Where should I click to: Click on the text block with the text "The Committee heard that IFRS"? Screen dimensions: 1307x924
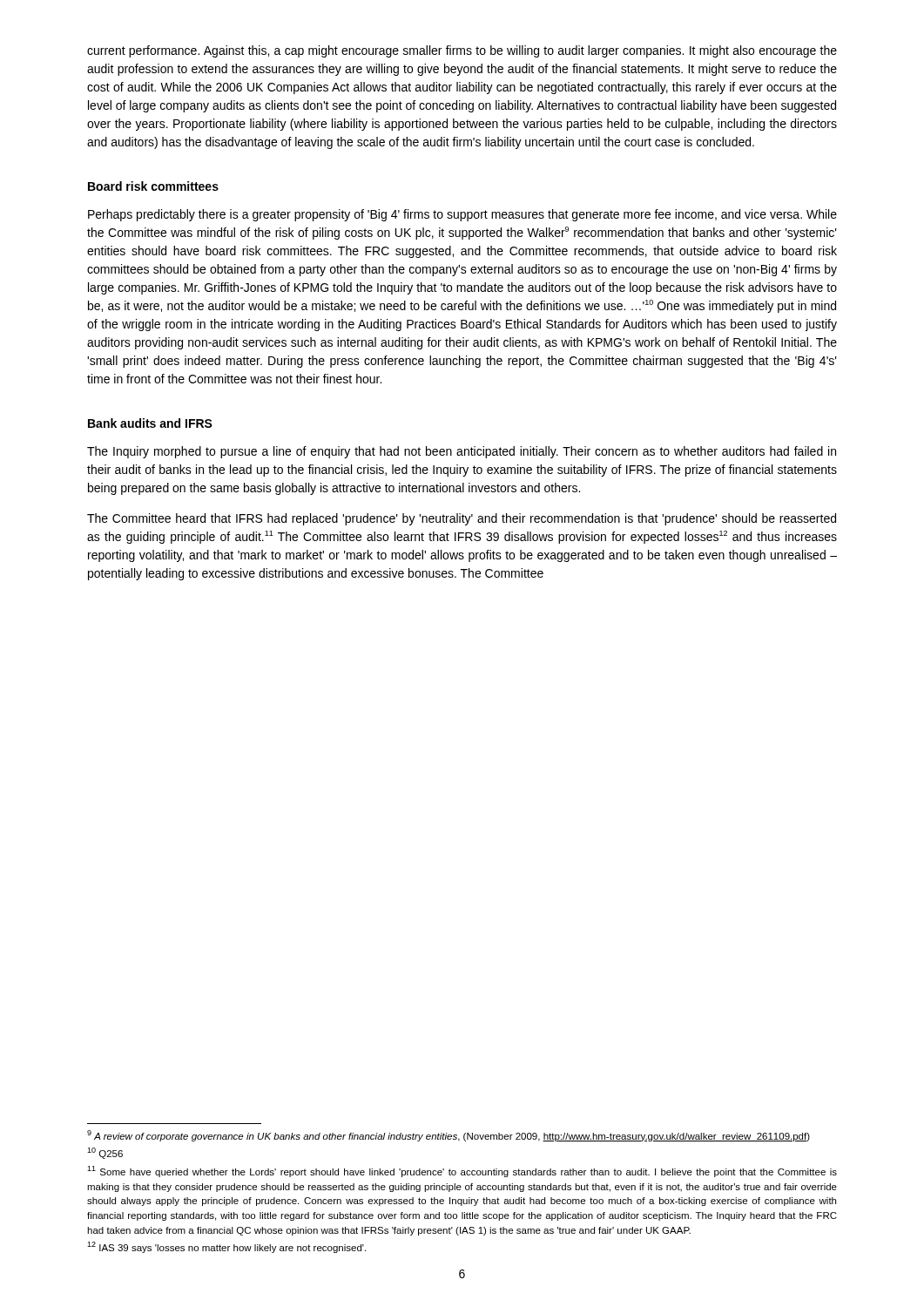[x=462, y=546]
